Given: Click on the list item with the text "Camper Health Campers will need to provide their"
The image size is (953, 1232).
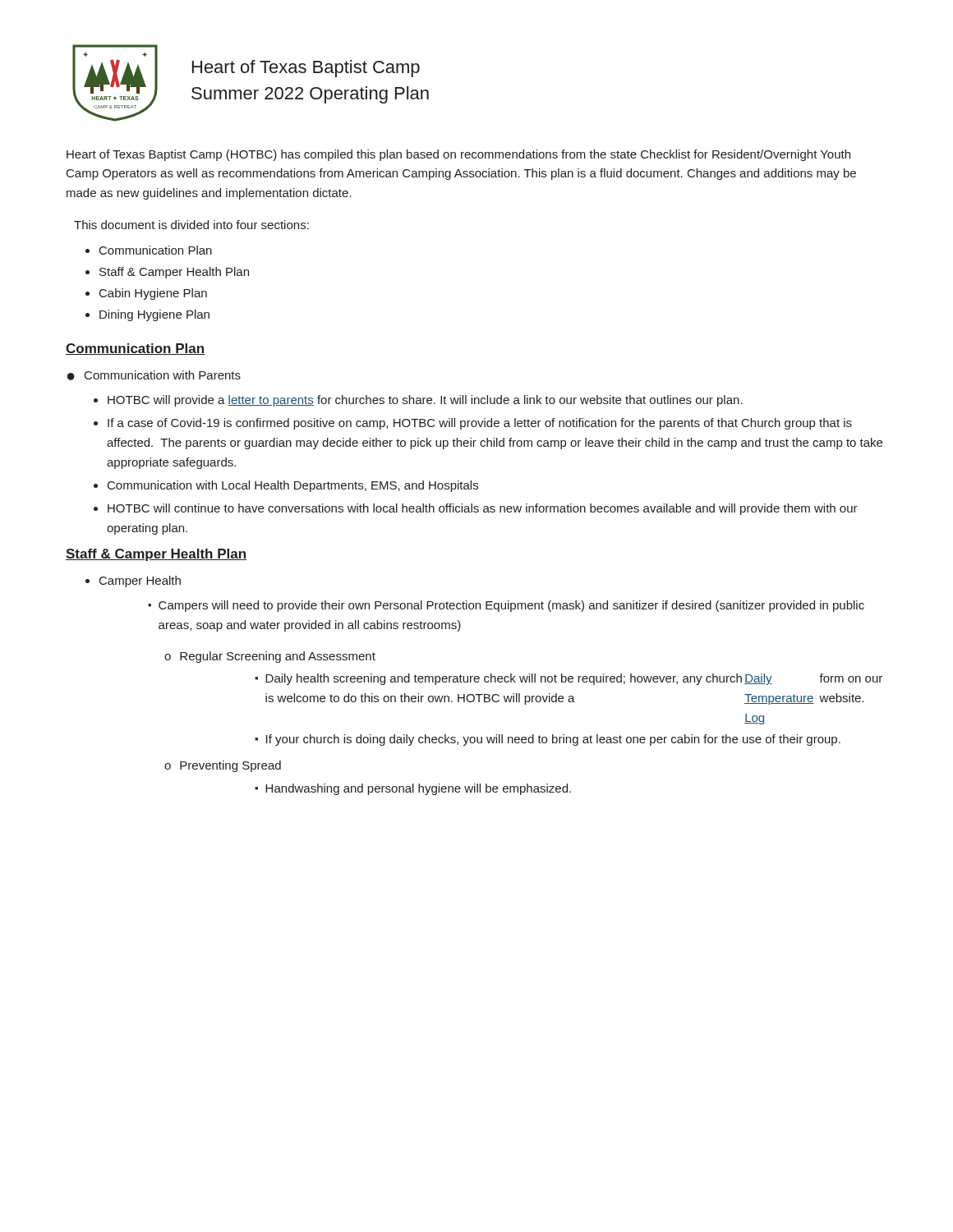Looking at the screenshot, I should point(493,686).
